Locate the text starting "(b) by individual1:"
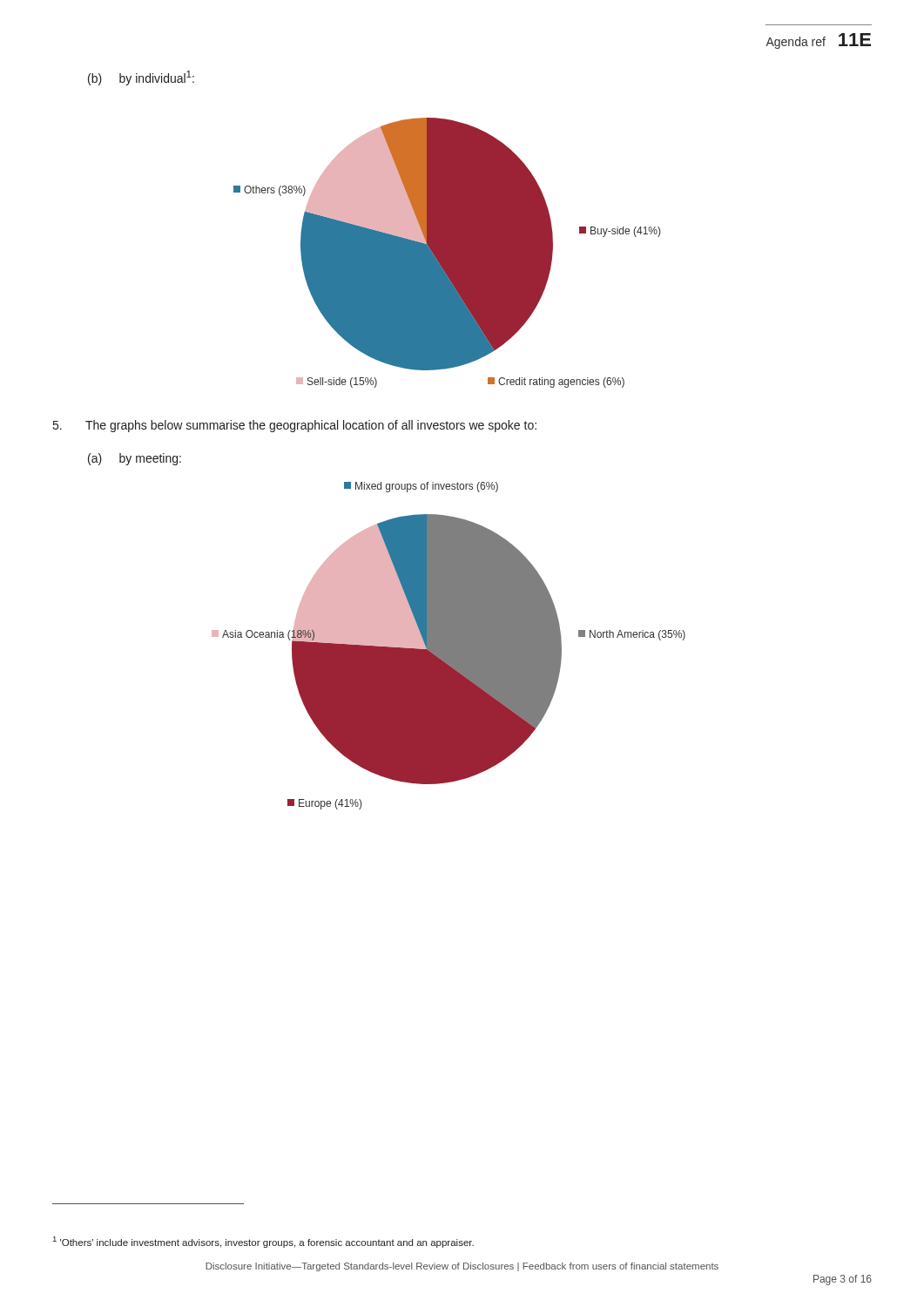The image size is (924, 1307). pyautogui.click(x=141, y=77)
